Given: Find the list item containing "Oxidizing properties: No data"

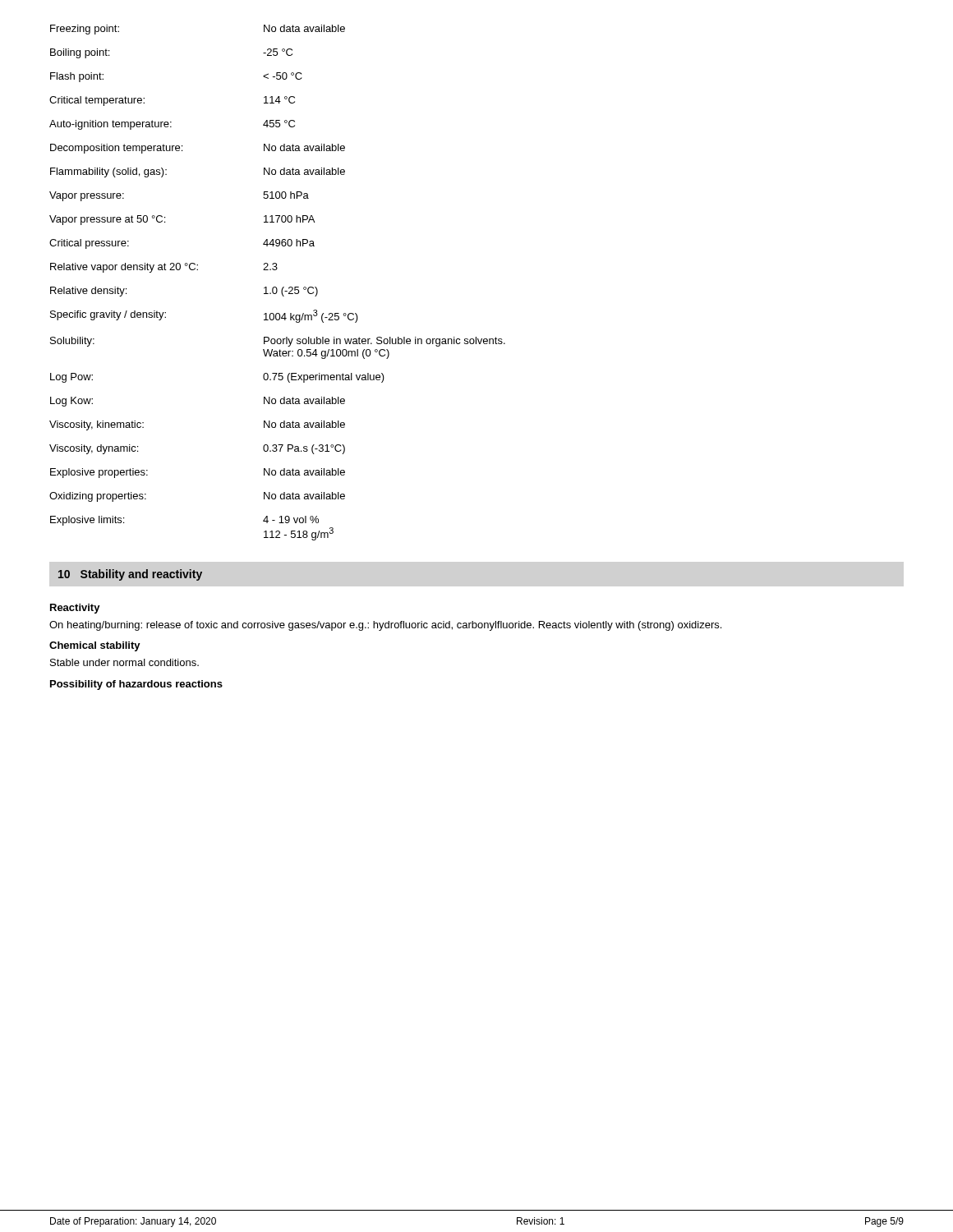Looking at the screenshot, I should pyautogui.click(x=101, y=496).
